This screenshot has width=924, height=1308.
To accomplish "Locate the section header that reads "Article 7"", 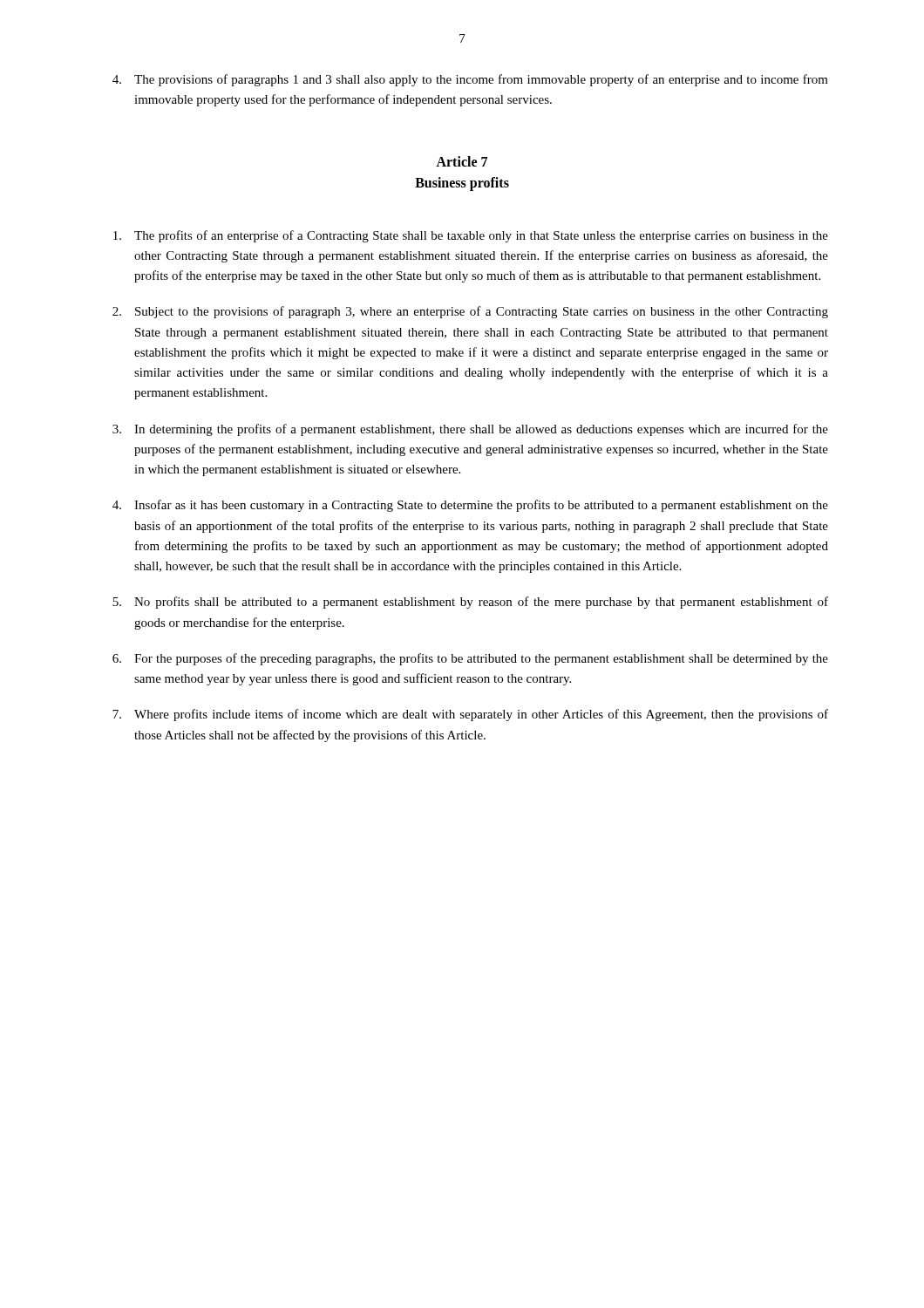I will tap(462, 161).
